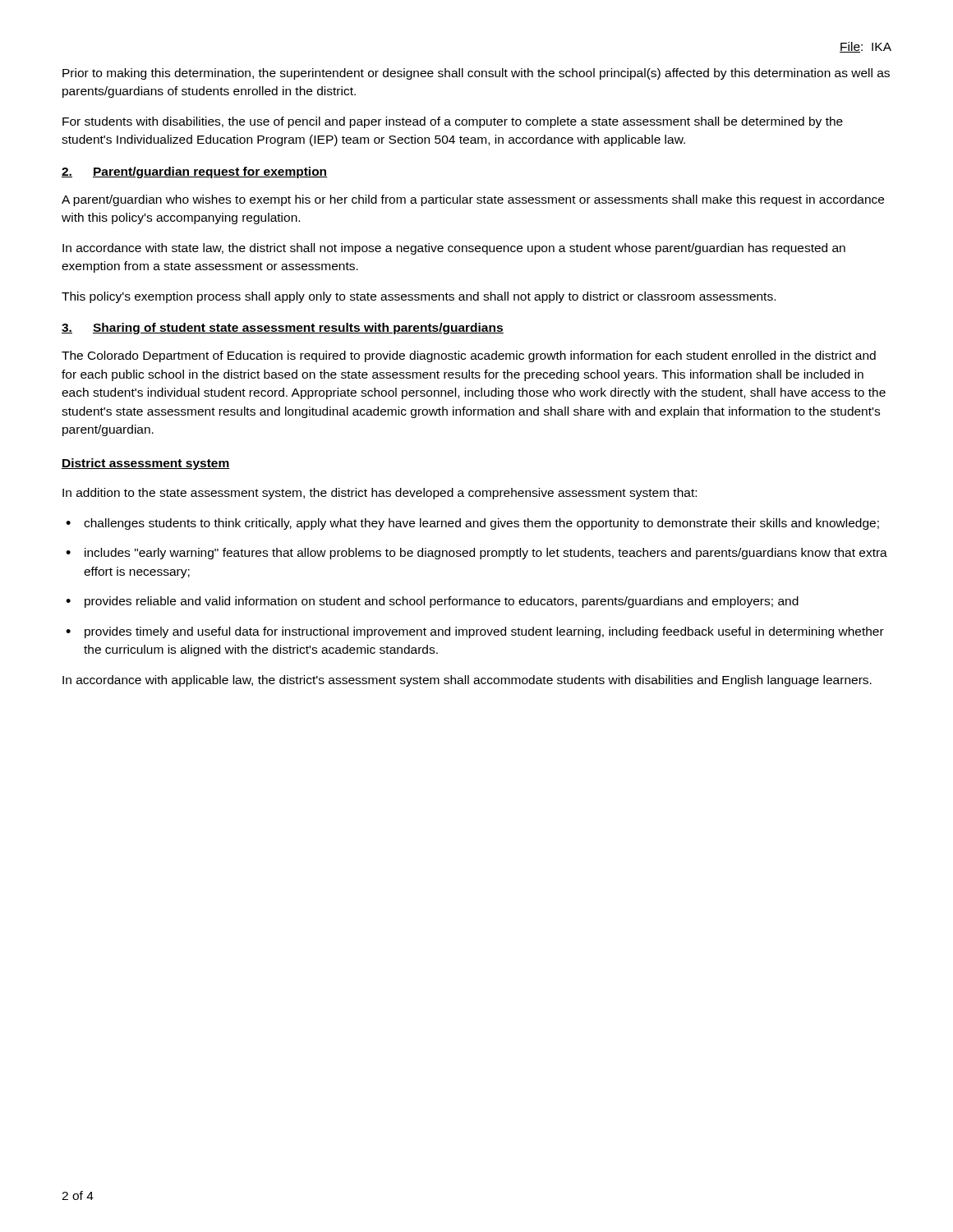953x1232 pixels.
Task: Find the text block with the text "Prior to making this determination, the"
Action: [476, 83]
